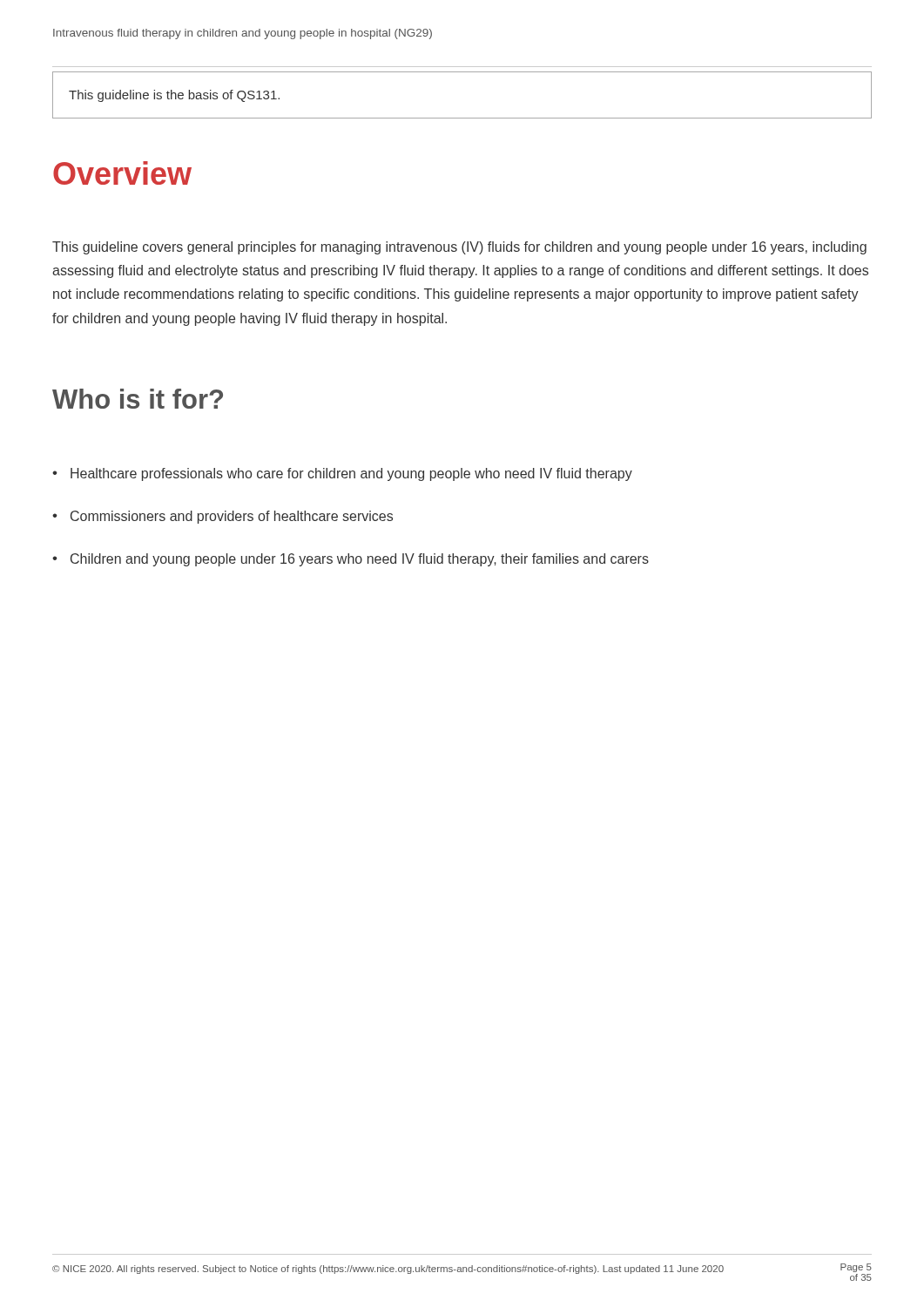
Task: Point to the text block starting "• Children and young people under"
Action: click(351, 559)
